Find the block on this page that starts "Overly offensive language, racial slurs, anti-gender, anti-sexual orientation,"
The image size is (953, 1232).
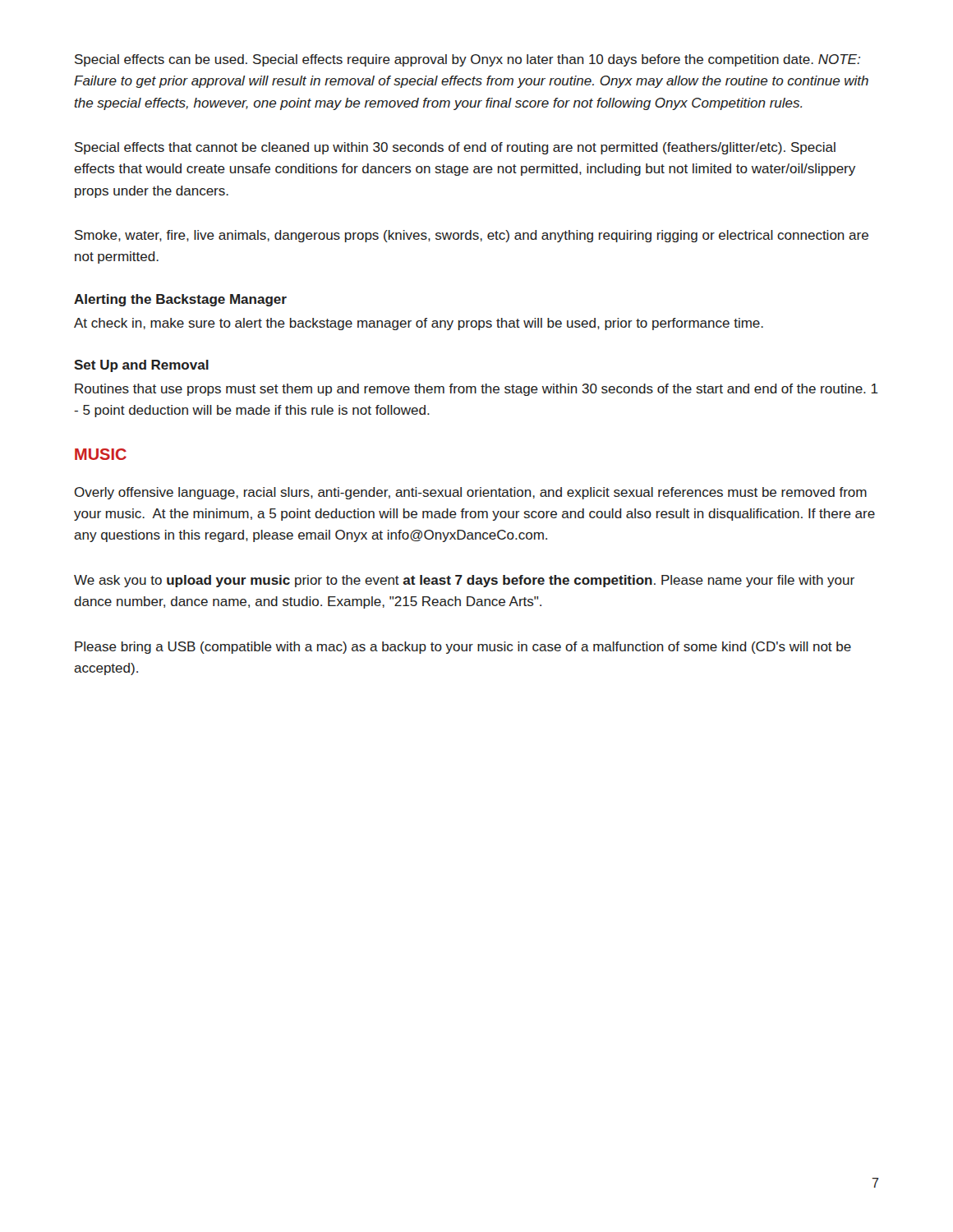pos(474,514)
